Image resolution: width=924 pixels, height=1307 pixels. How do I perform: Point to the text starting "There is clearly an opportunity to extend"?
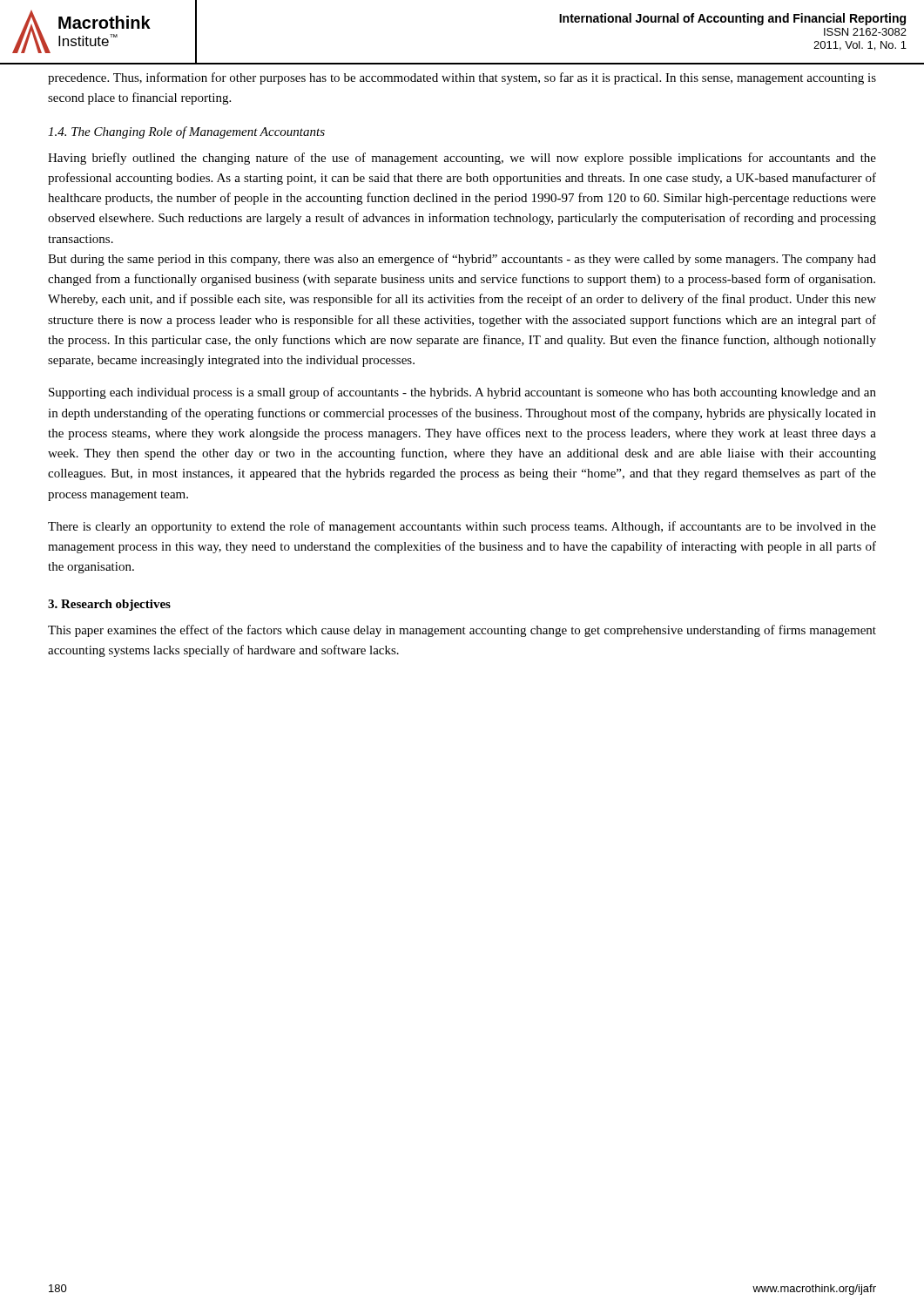click(x=462, y=547)
